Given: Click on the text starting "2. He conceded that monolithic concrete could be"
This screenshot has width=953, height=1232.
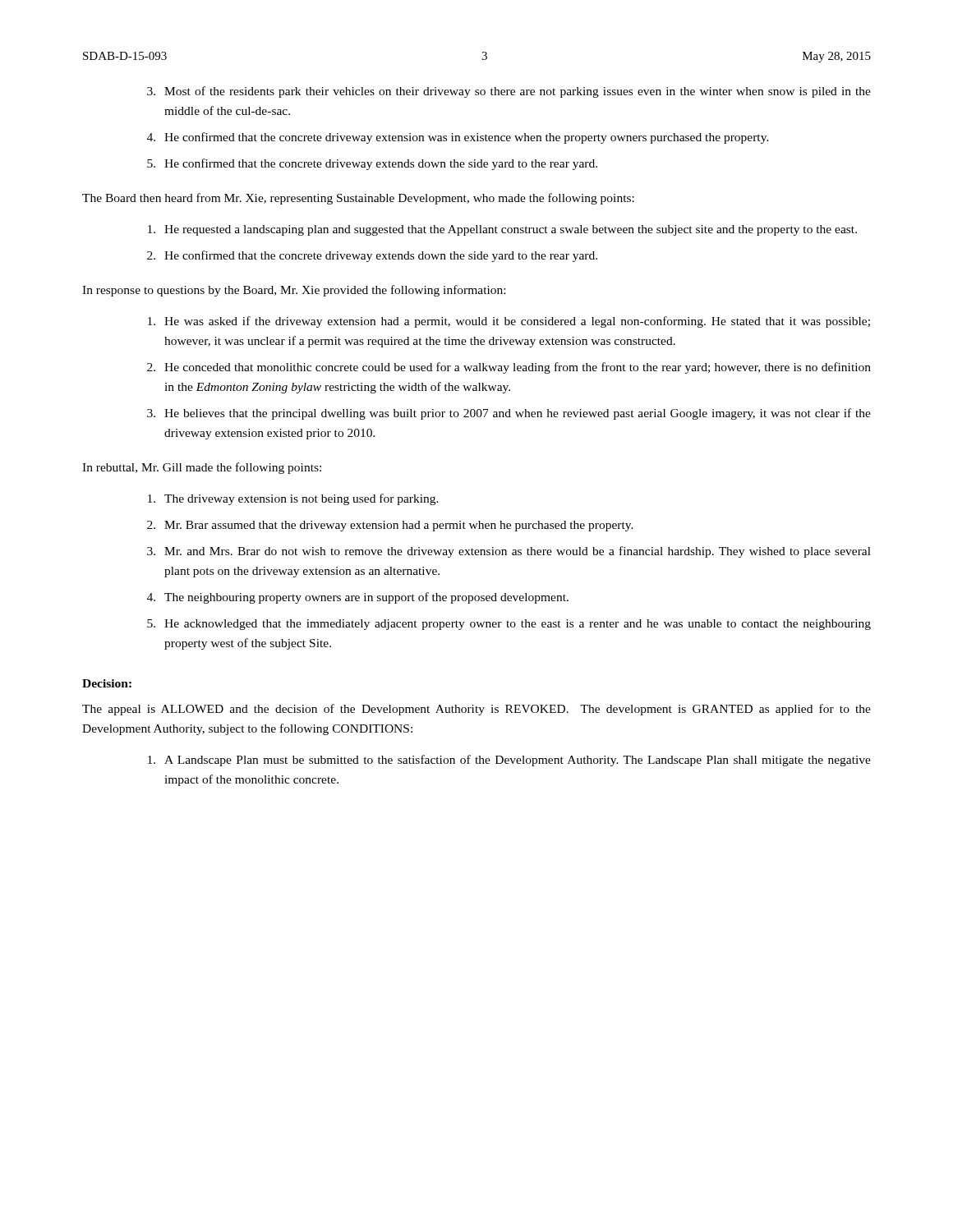Looking at the screenshot, I should click(x=501, y=377).
